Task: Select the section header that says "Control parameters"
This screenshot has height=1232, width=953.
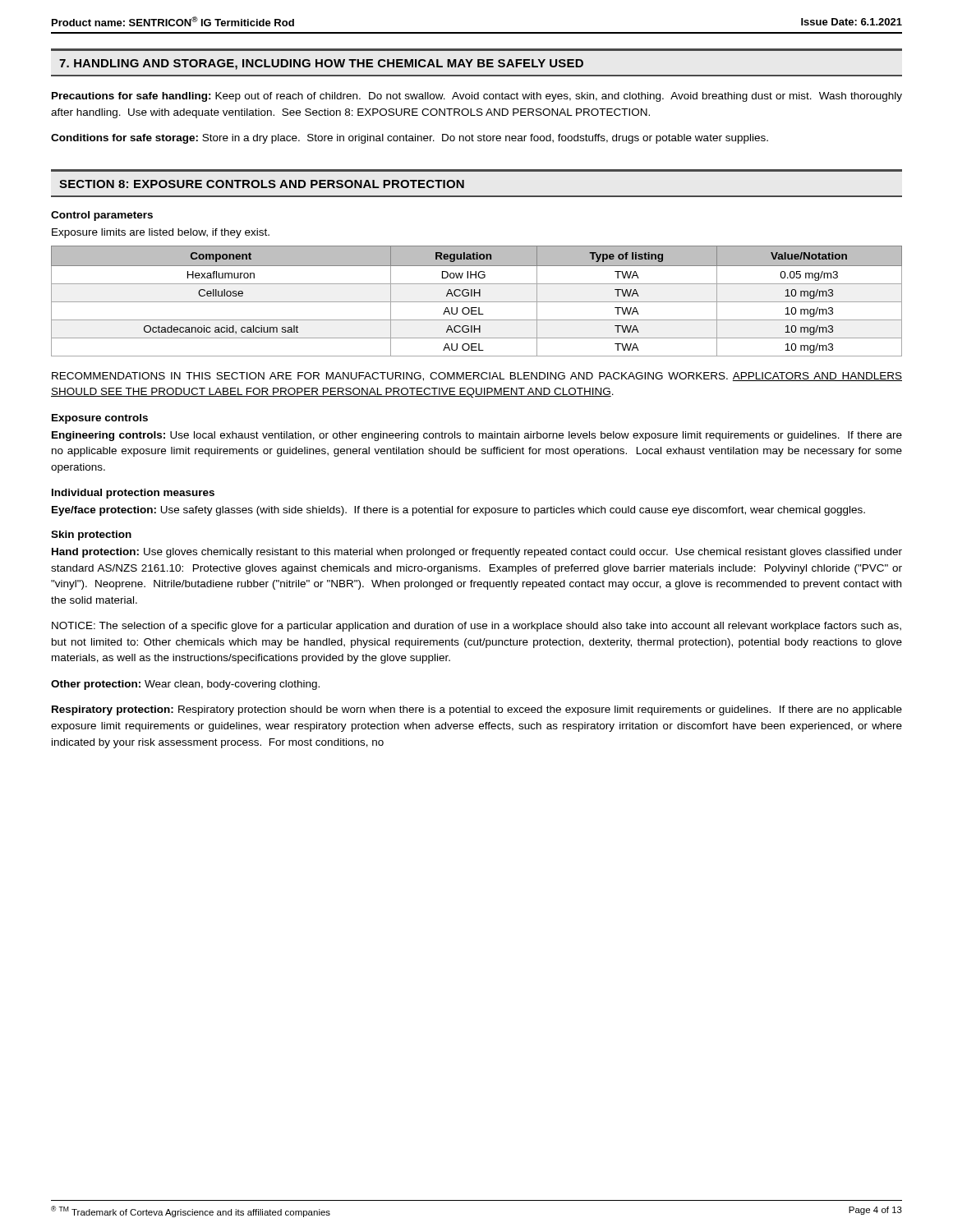Action: [x=102, y=215]
